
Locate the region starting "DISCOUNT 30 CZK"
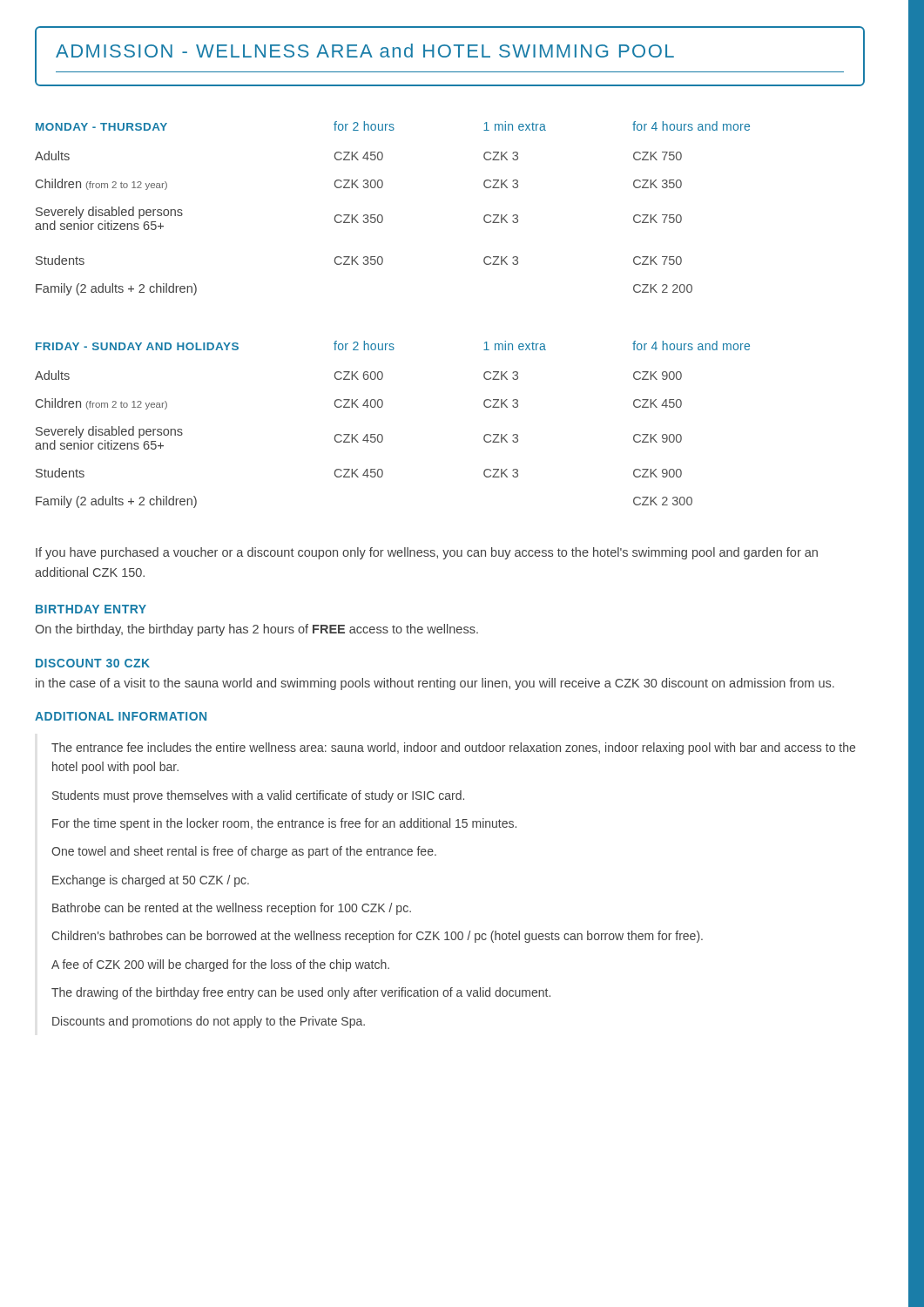pos(93,663)
